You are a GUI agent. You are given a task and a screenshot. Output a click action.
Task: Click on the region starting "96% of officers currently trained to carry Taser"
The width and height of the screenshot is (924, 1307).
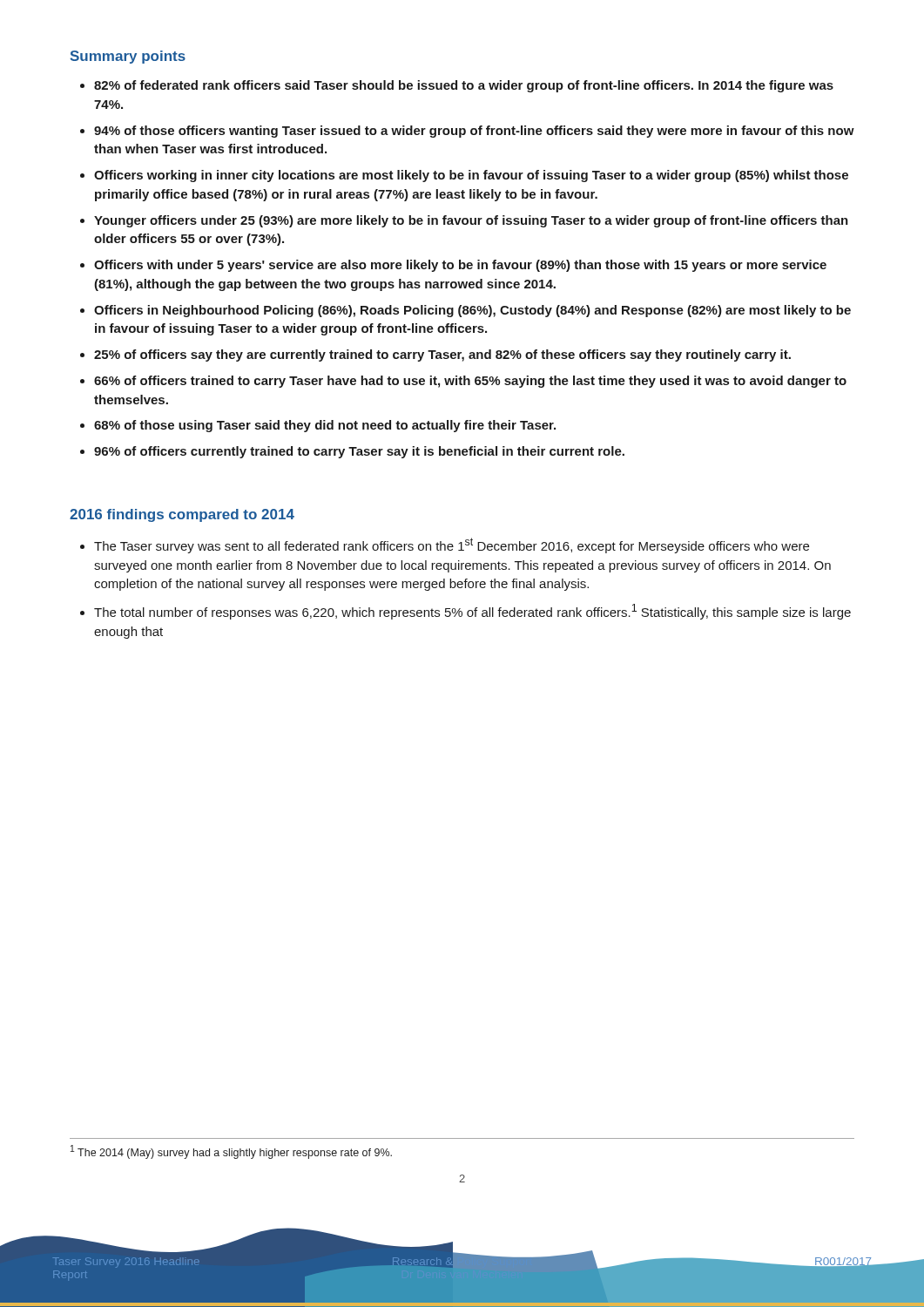click(474, 451)
